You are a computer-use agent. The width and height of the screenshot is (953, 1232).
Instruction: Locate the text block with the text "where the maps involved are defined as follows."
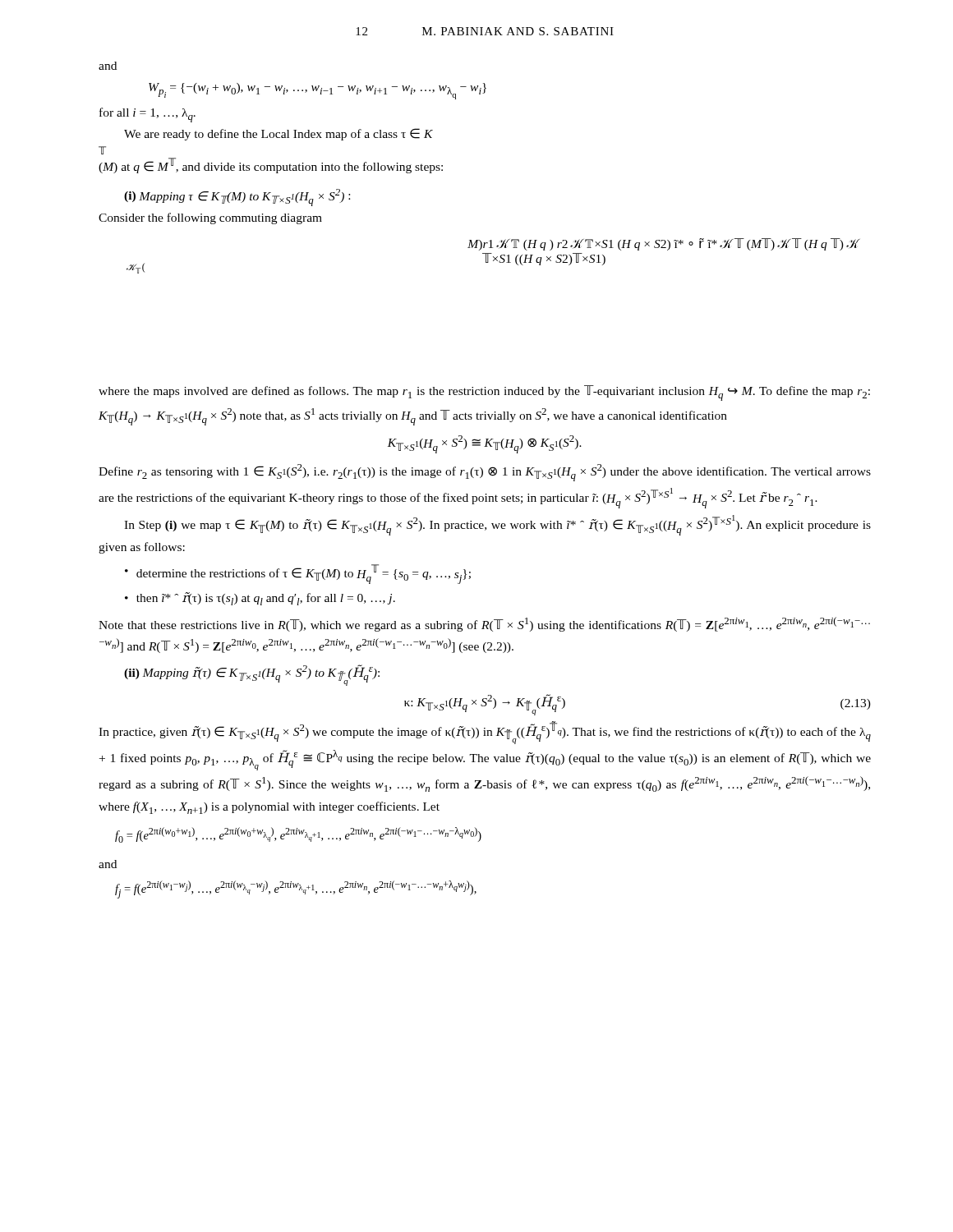click(x=485, y=404)
